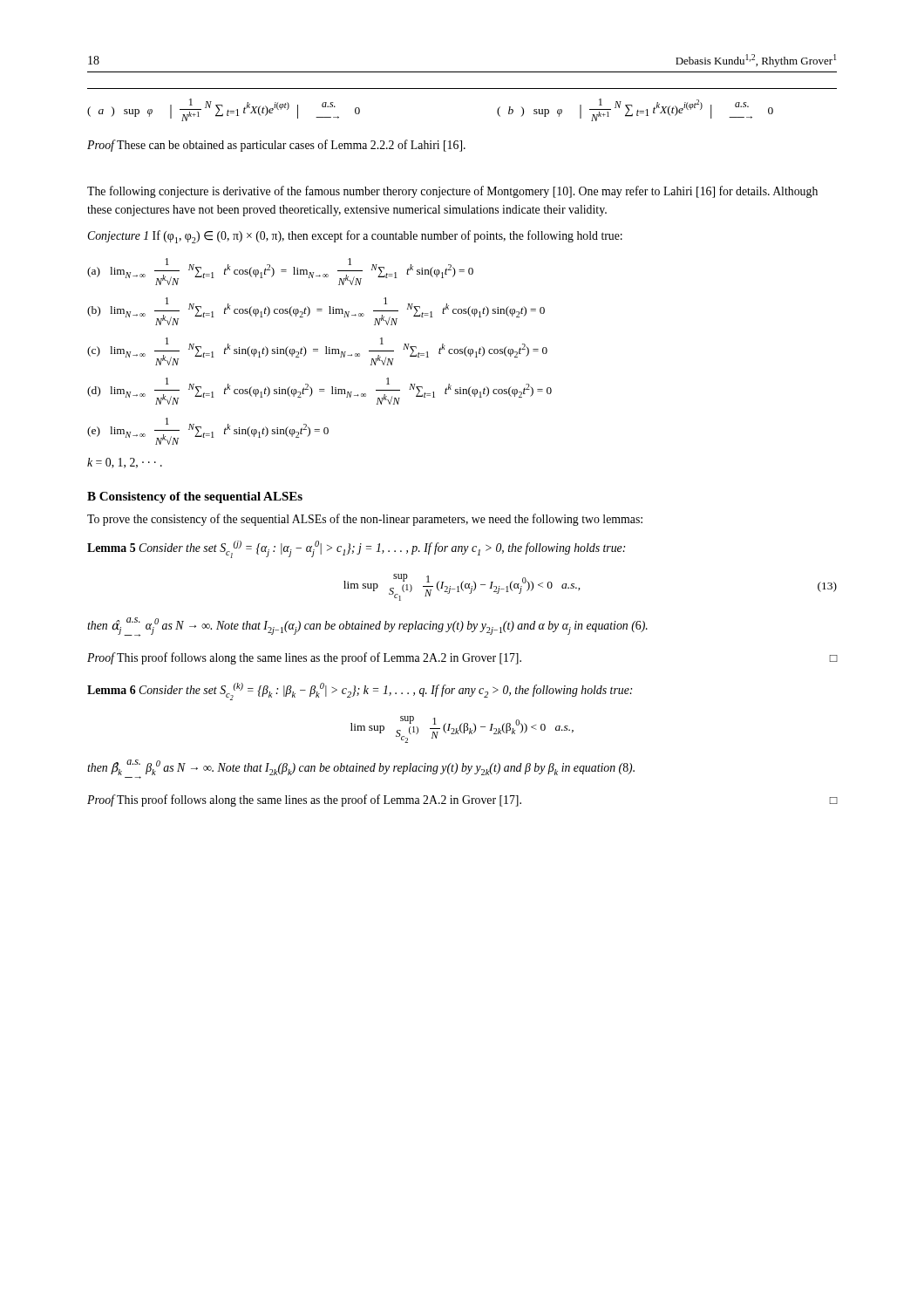Click the passage that begins "(e) limN→∞ 1"
Screen dimensions: 1308x924
(208, 431)
